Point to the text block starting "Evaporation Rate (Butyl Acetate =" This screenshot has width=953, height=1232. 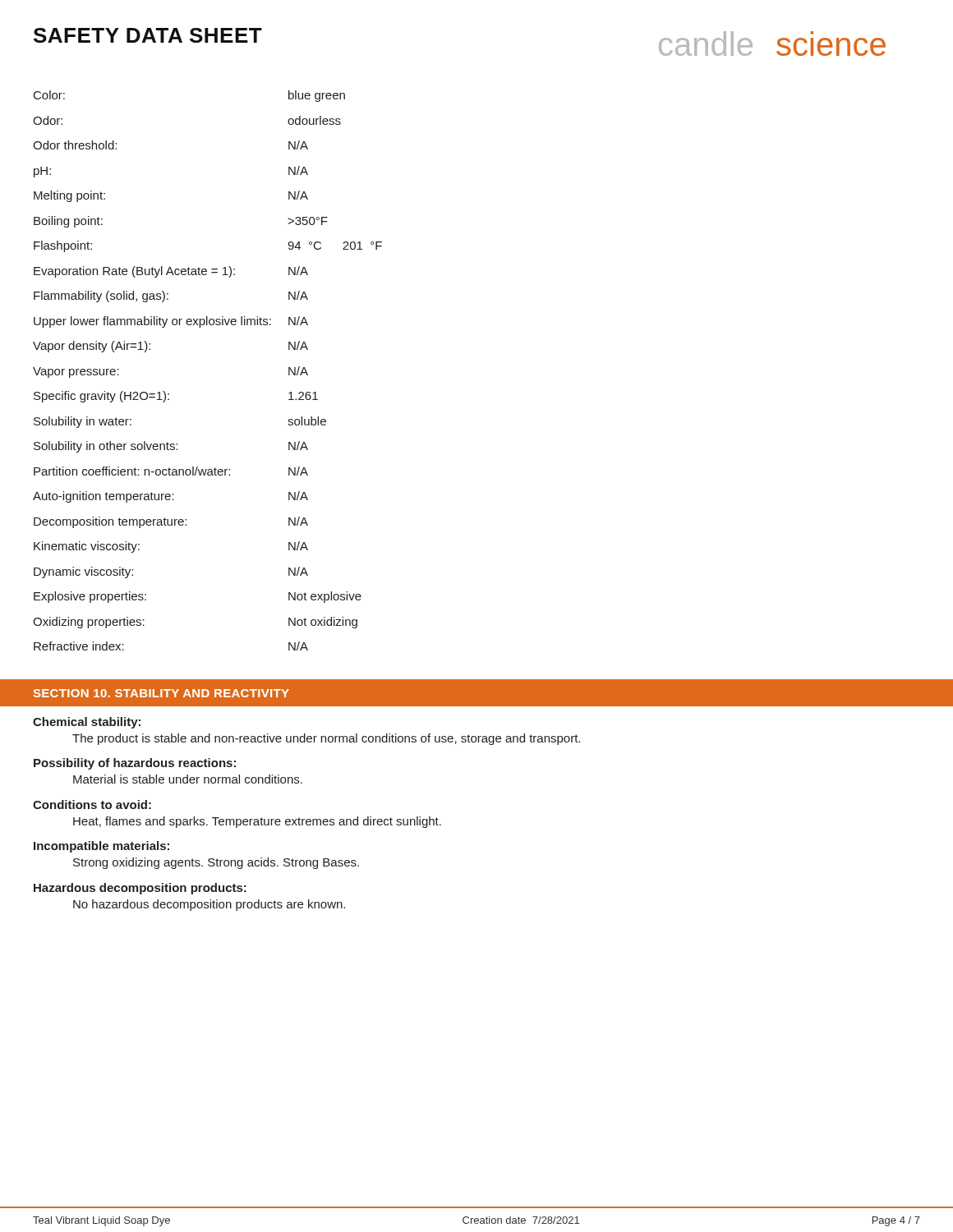pos(170,271)
